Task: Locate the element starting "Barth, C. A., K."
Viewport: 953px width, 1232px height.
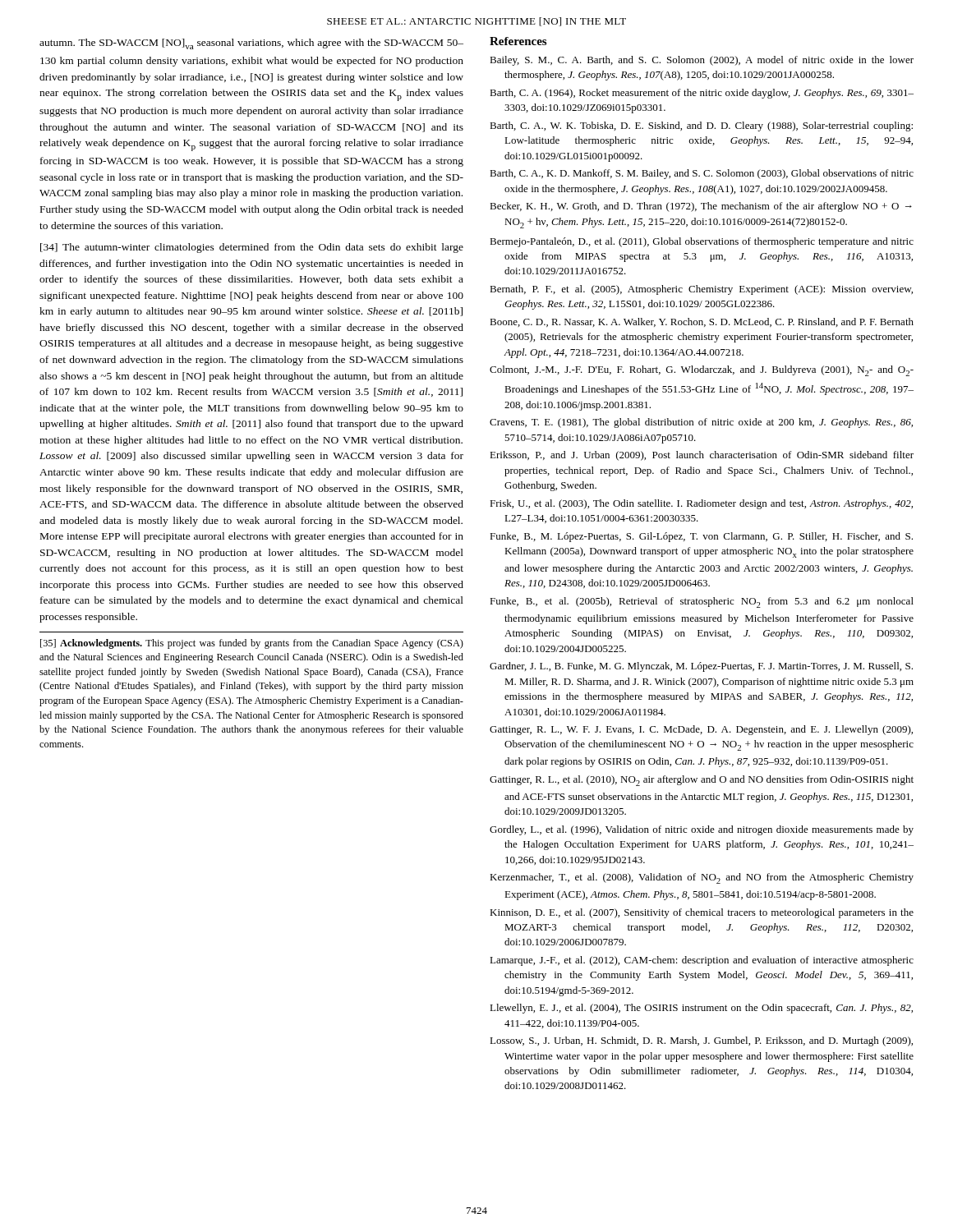Action: point(702,181)
